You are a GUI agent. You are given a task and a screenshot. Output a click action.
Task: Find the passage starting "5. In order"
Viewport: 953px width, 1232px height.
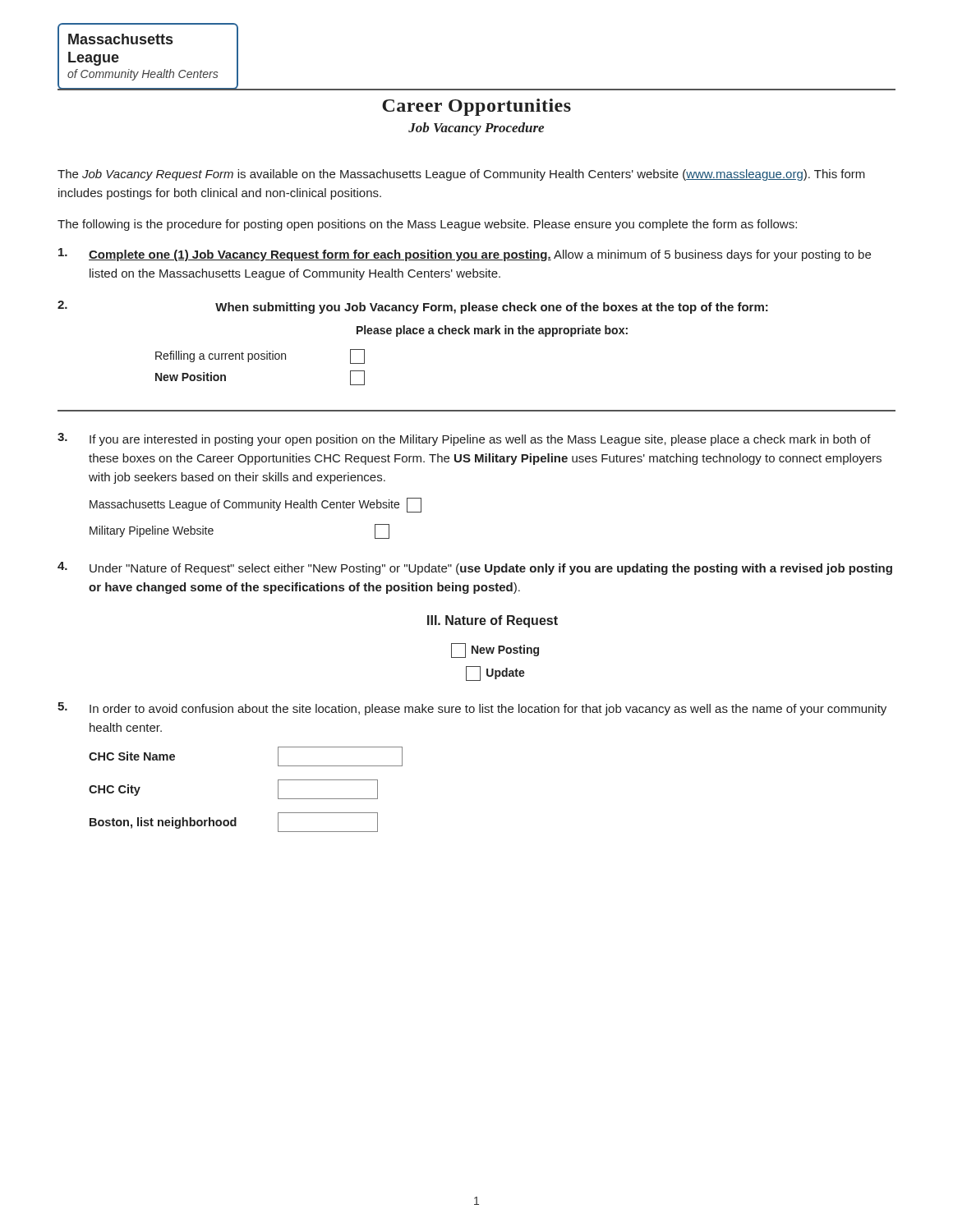point(472,709)
